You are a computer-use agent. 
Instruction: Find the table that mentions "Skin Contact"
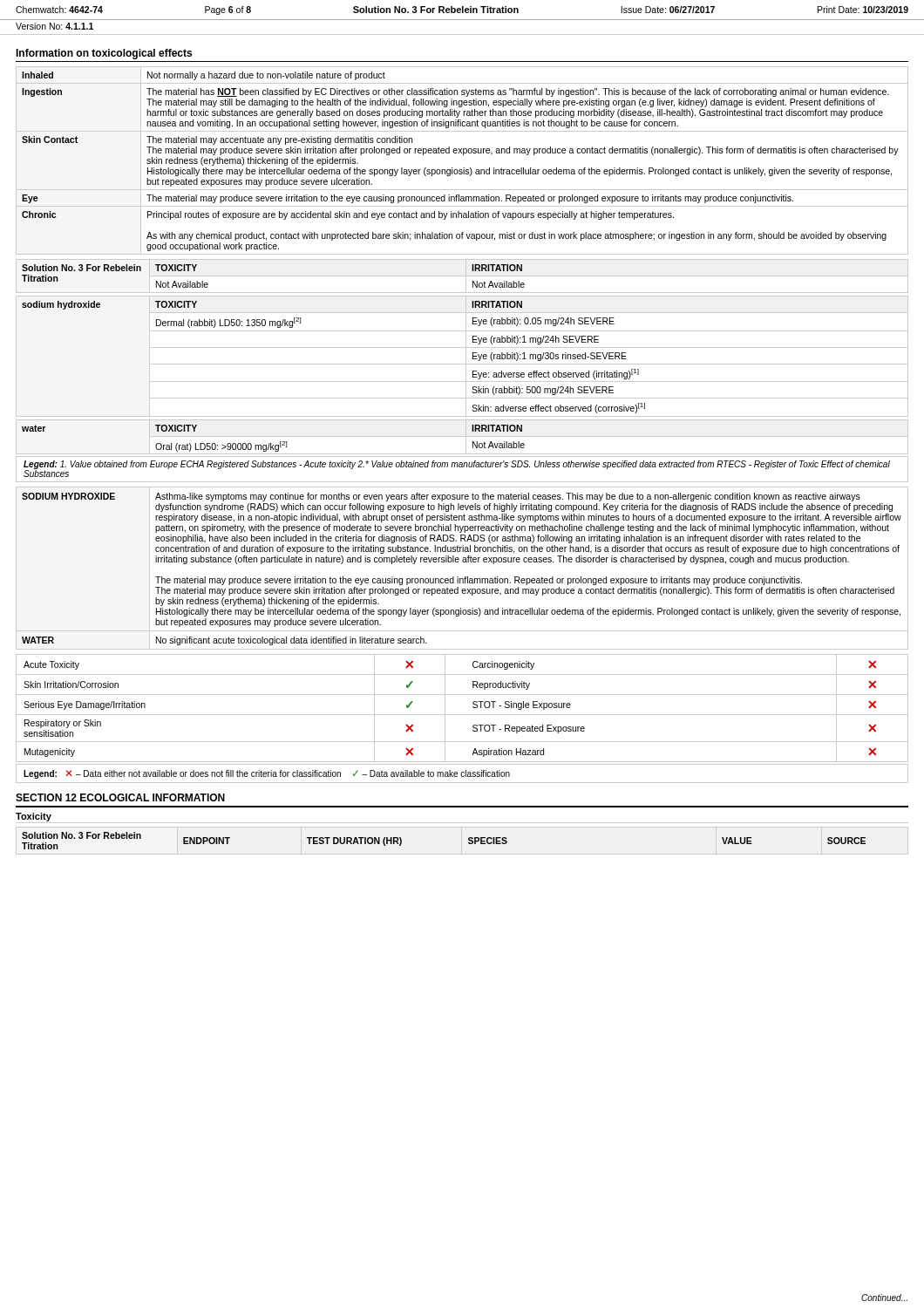pyautogui.click(x=462, y=160)
